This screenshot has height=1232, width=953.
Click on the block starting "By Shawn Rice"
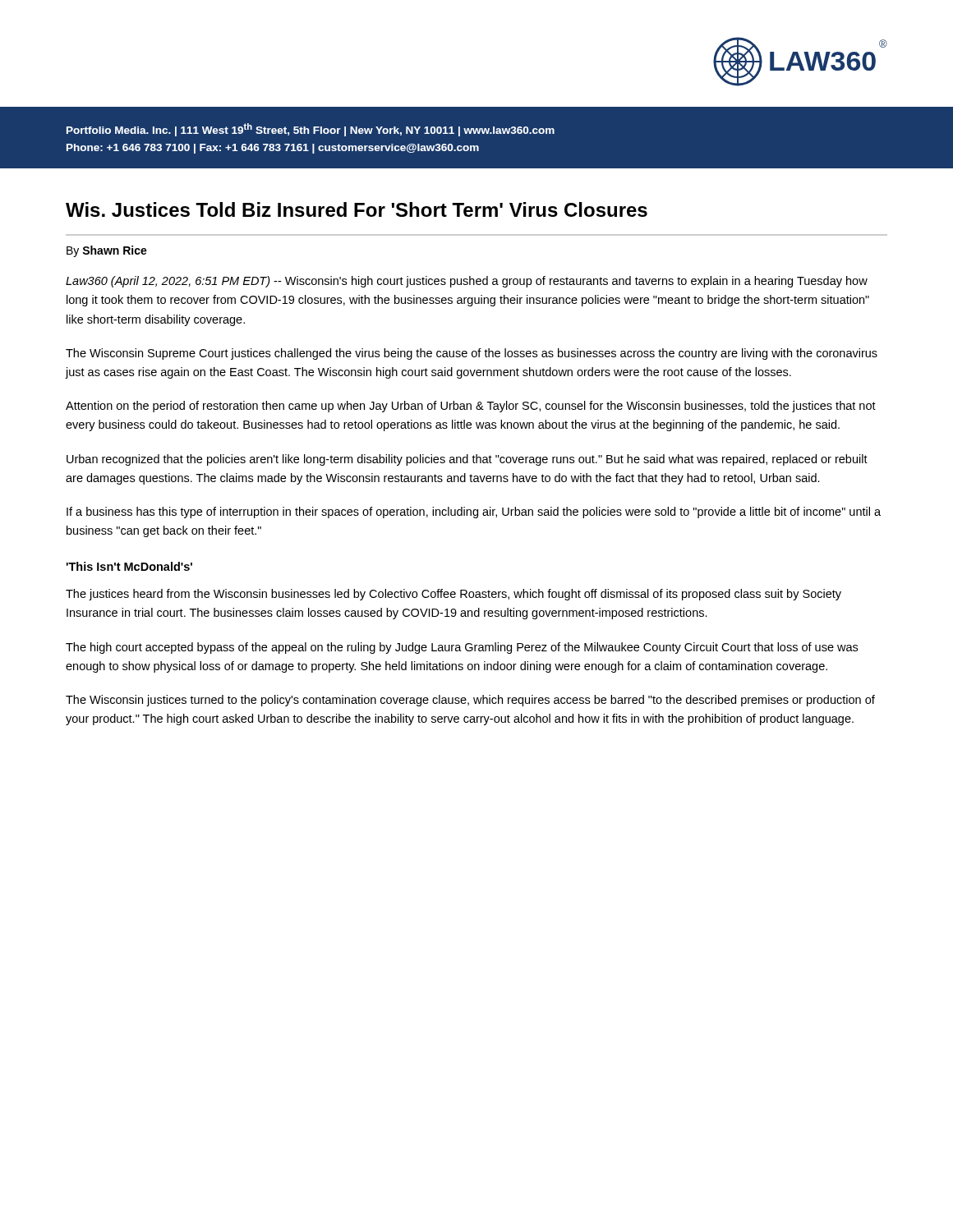coord(107,251)
